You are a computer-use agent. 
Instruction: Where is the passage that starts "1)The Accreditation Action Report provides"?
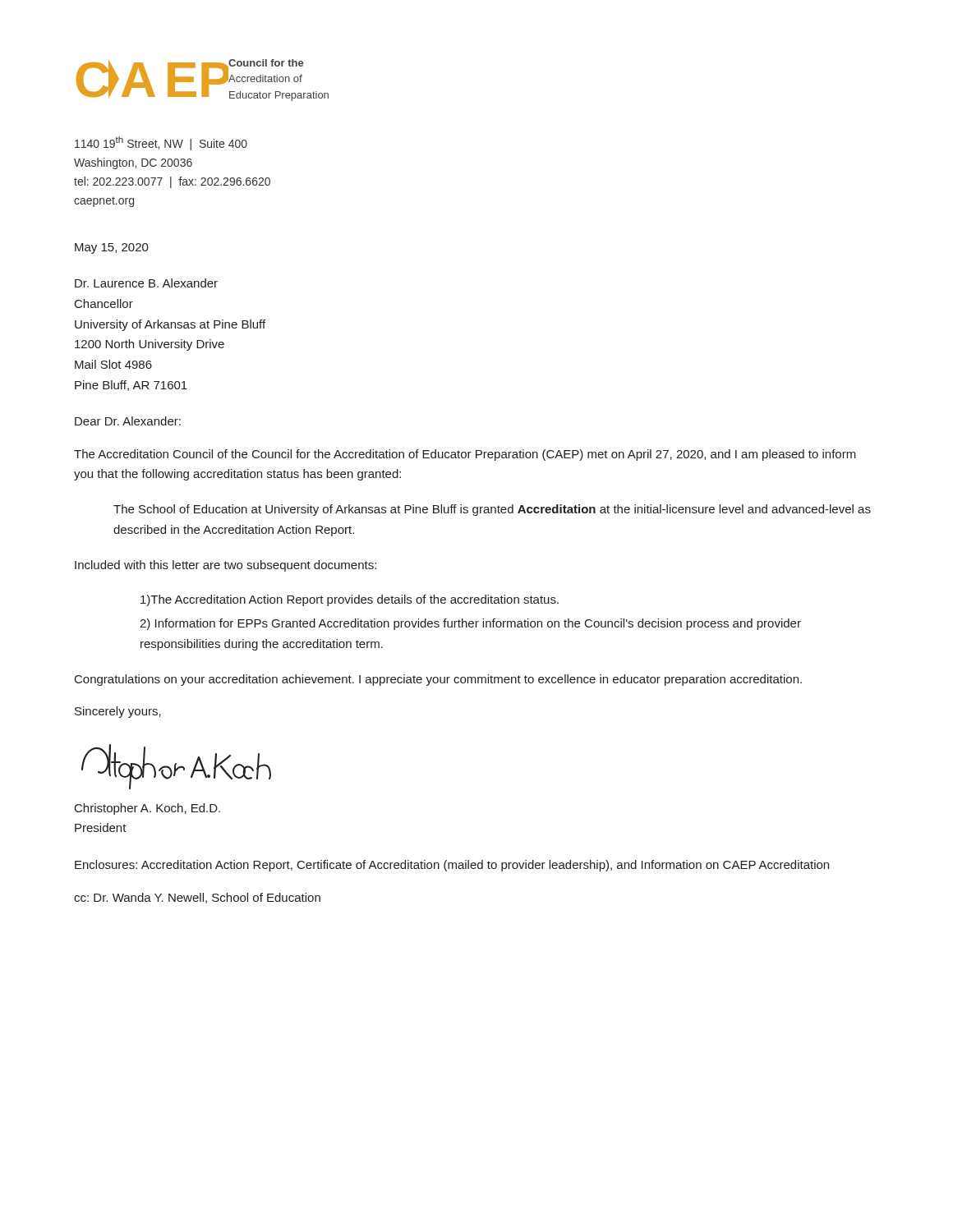(350, 599)
